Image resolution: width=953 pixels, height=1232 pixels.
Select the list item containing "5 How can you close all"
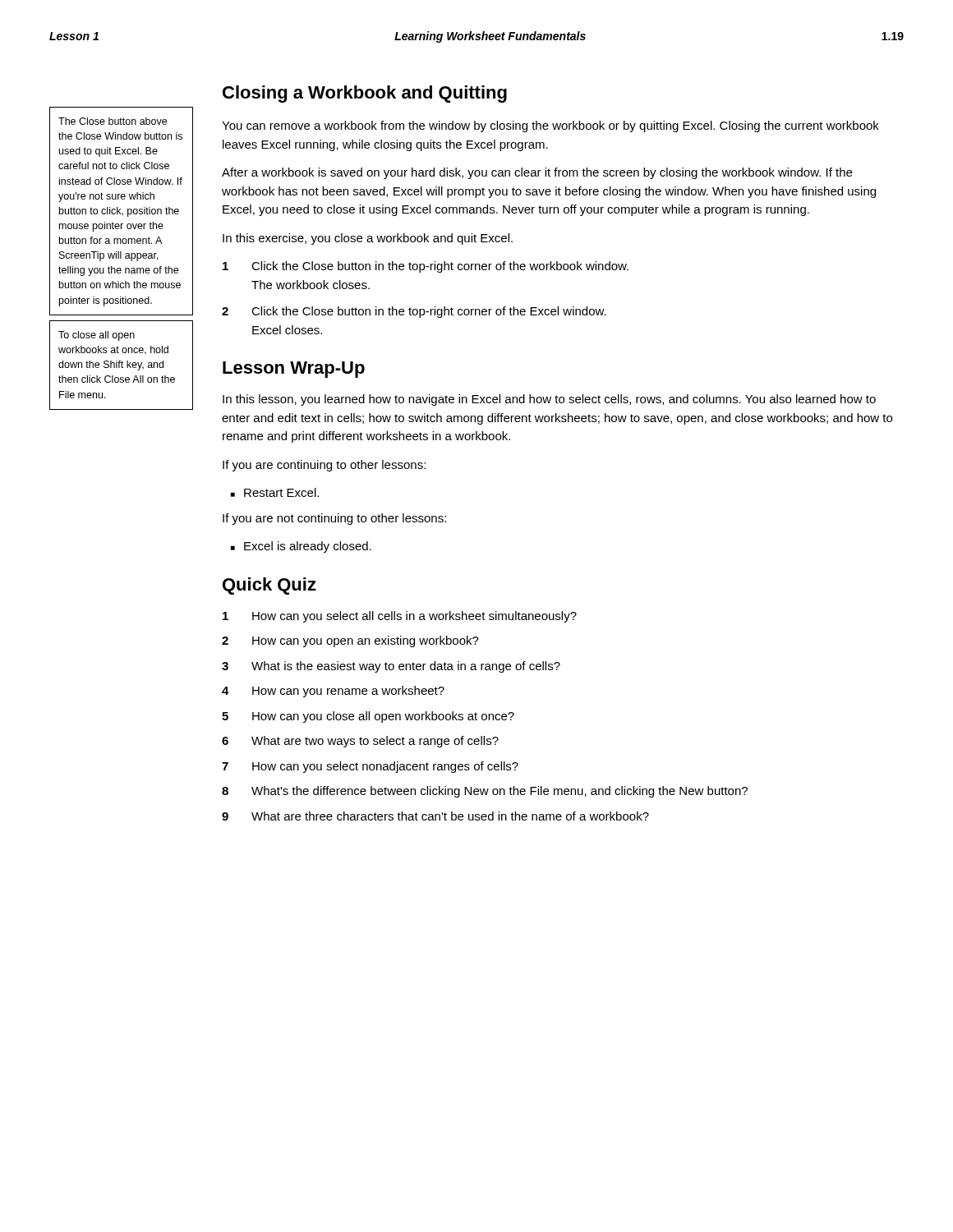point(368,717)
